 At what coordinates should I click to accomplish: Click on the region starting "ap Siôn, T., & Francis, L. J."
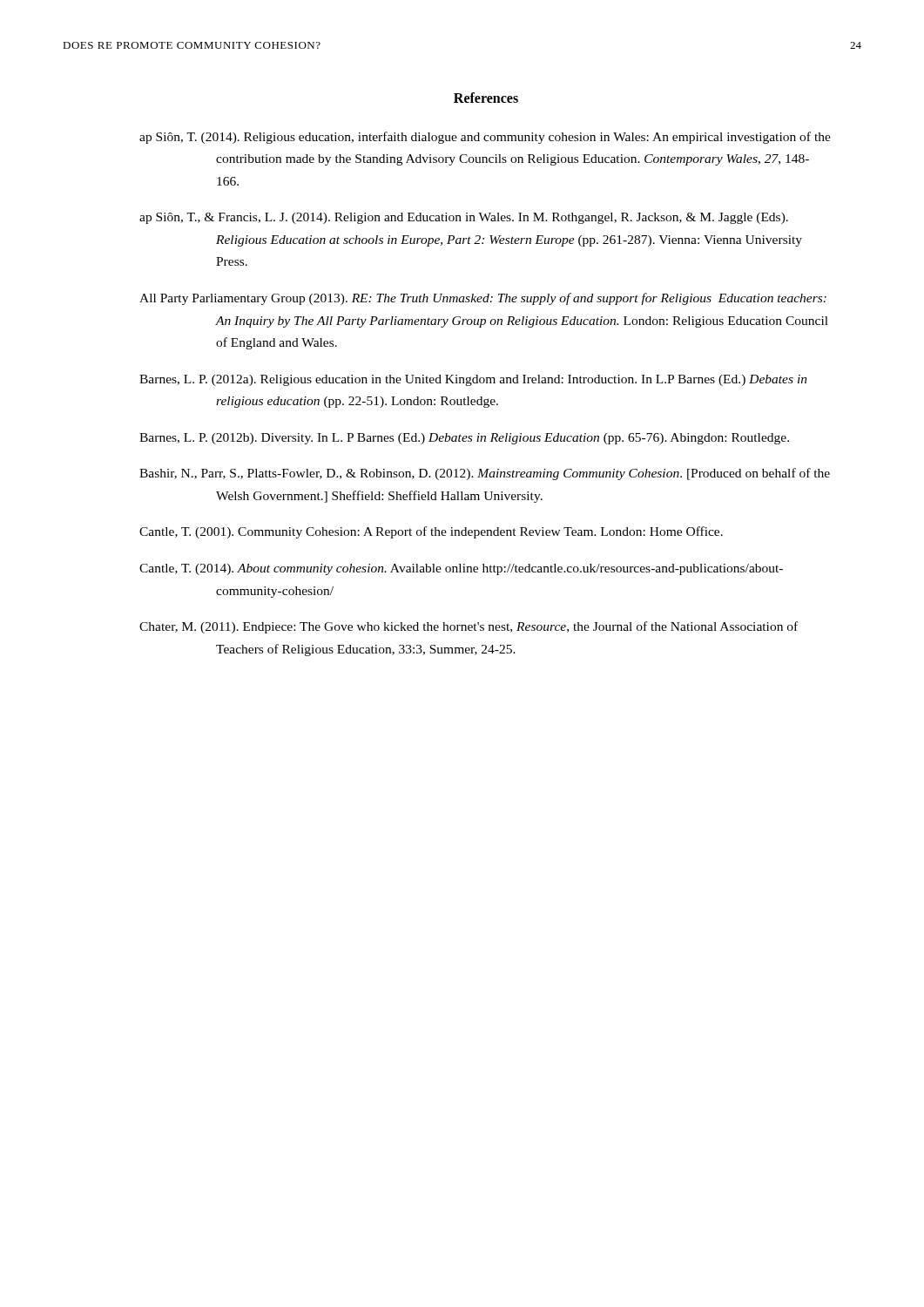(x=486, y=239)
